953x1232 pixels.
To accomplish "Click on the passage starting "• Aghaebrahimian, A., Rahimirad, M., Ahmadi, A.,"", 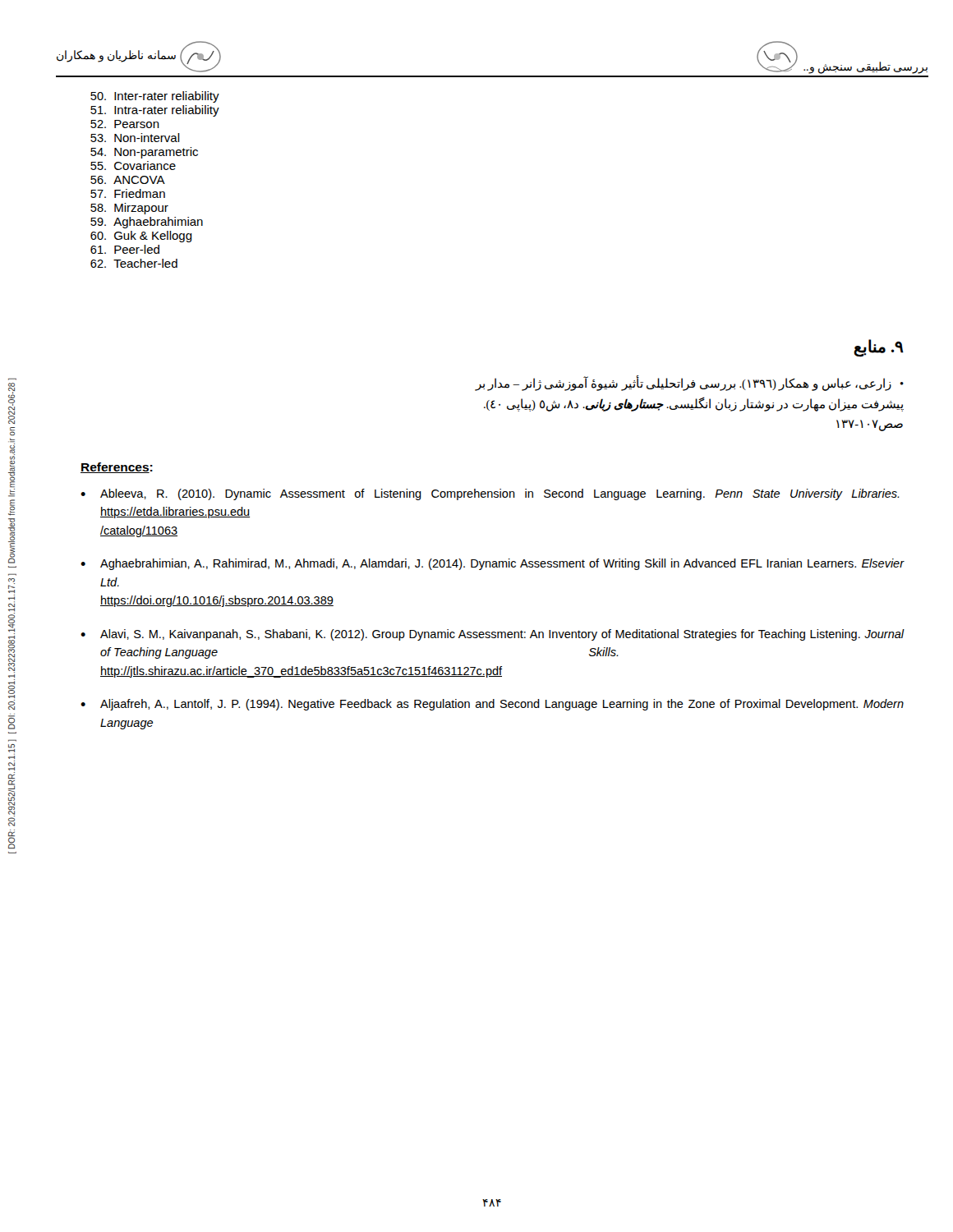I will 493,564.
